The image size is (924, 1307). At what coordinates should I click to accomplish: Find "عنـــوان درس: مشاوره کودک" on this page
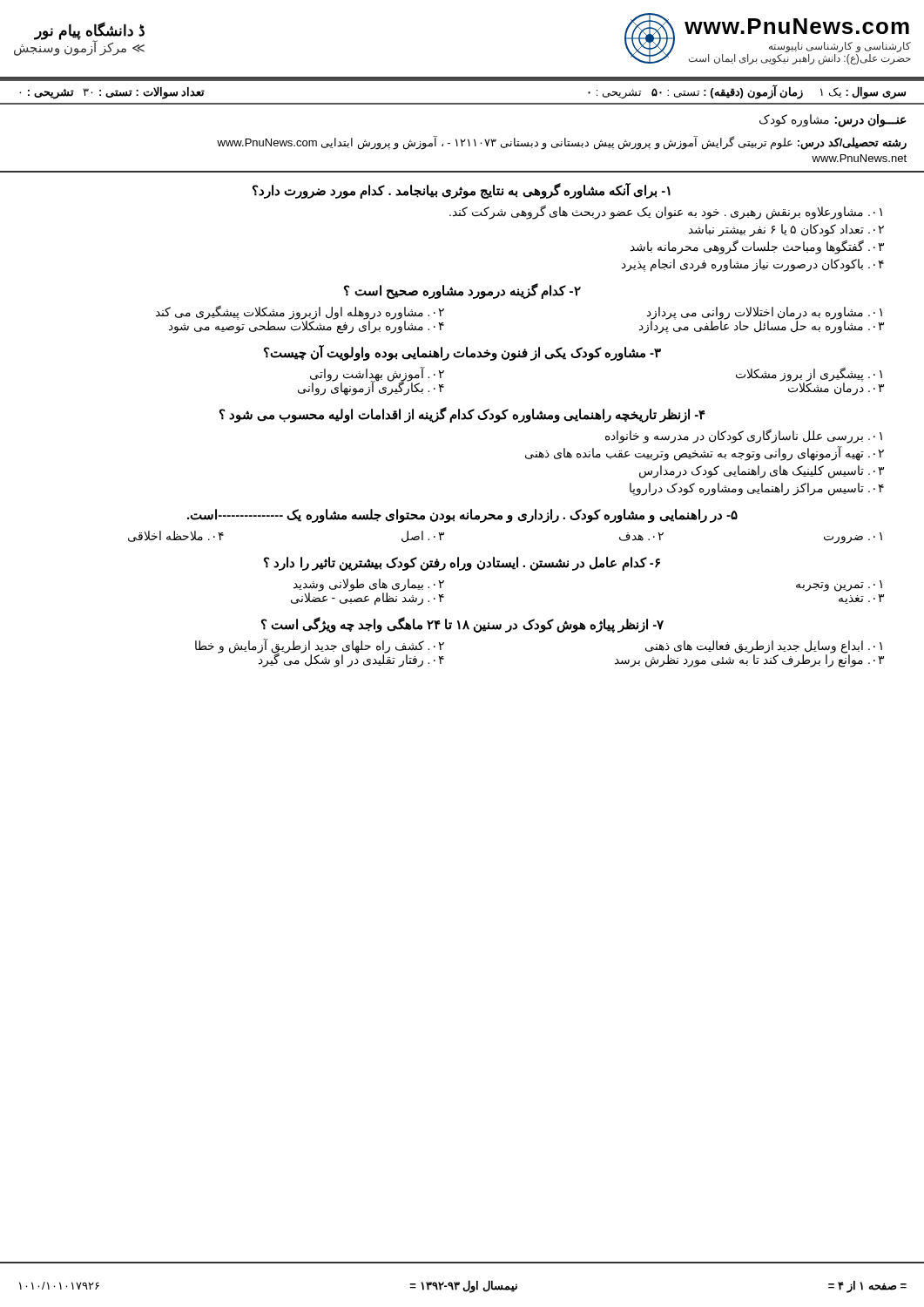coord(833,119)
